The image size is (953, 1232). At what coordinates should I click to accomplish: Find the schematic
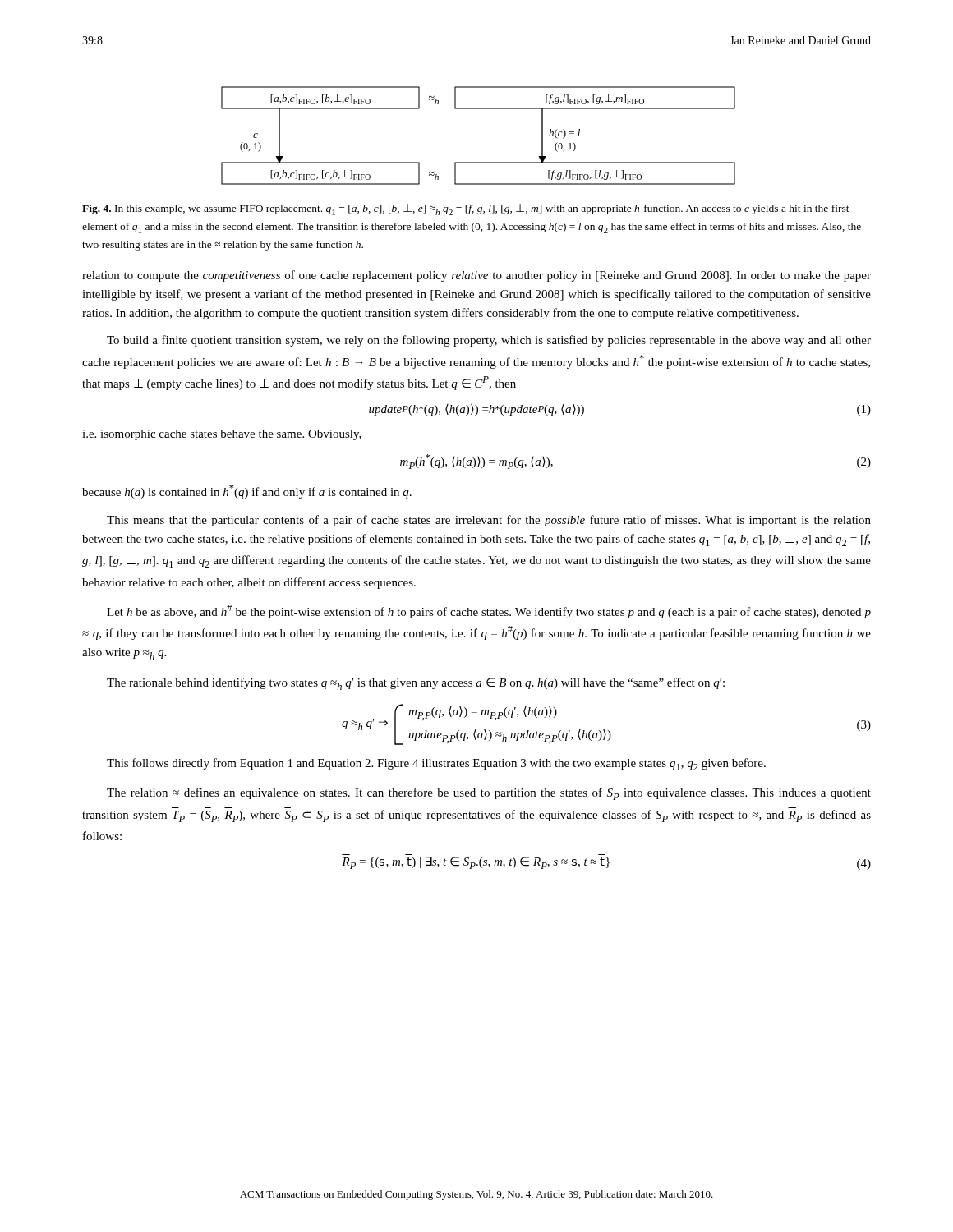click(x=476, y=138)
